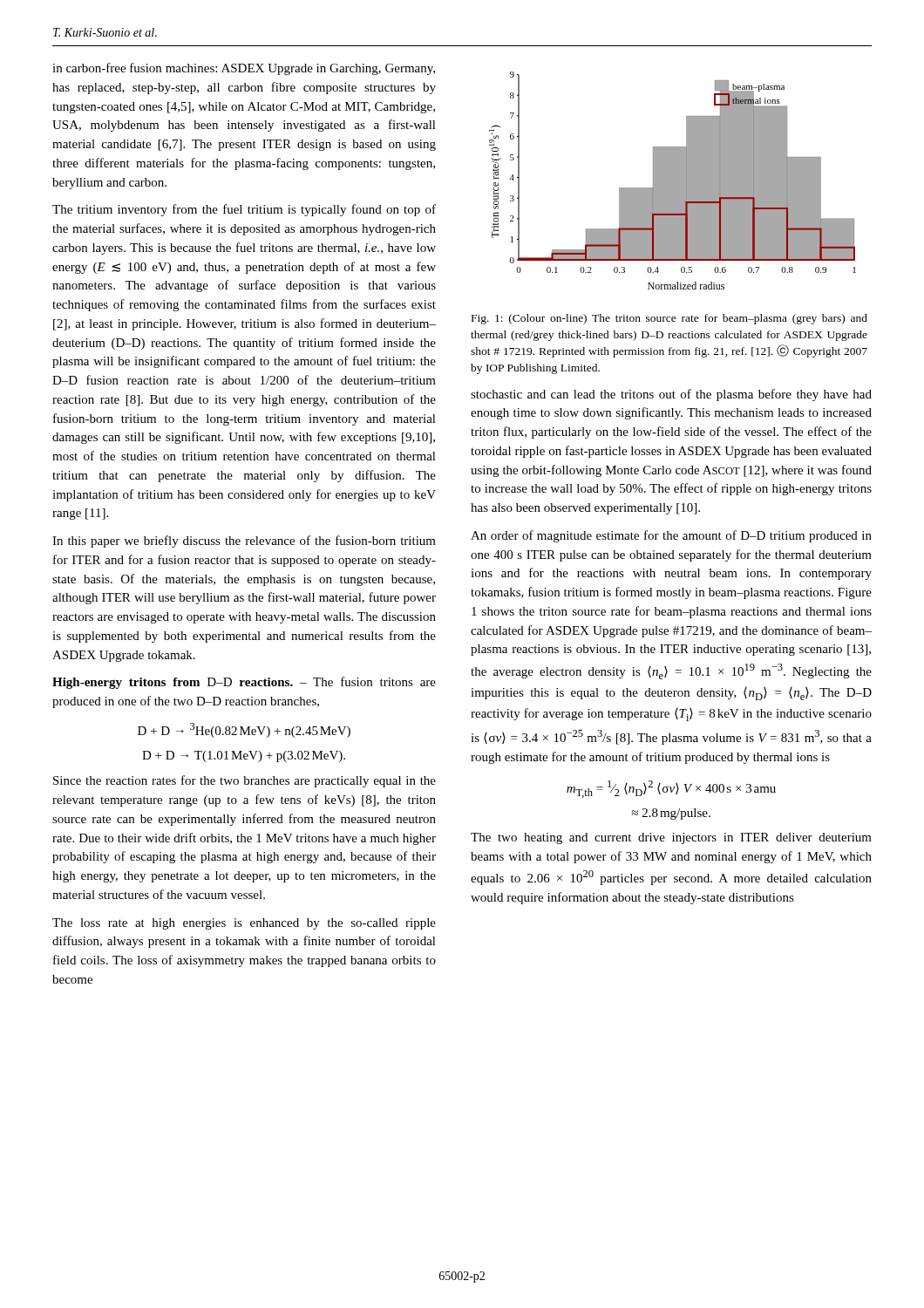Screen dimensions: 1308x924
Task: Navigate to the block starting "mT,th = 1⁄2 ⟨nD⟩2 ⟨σv⟩ V"
Action: (671, 800)
